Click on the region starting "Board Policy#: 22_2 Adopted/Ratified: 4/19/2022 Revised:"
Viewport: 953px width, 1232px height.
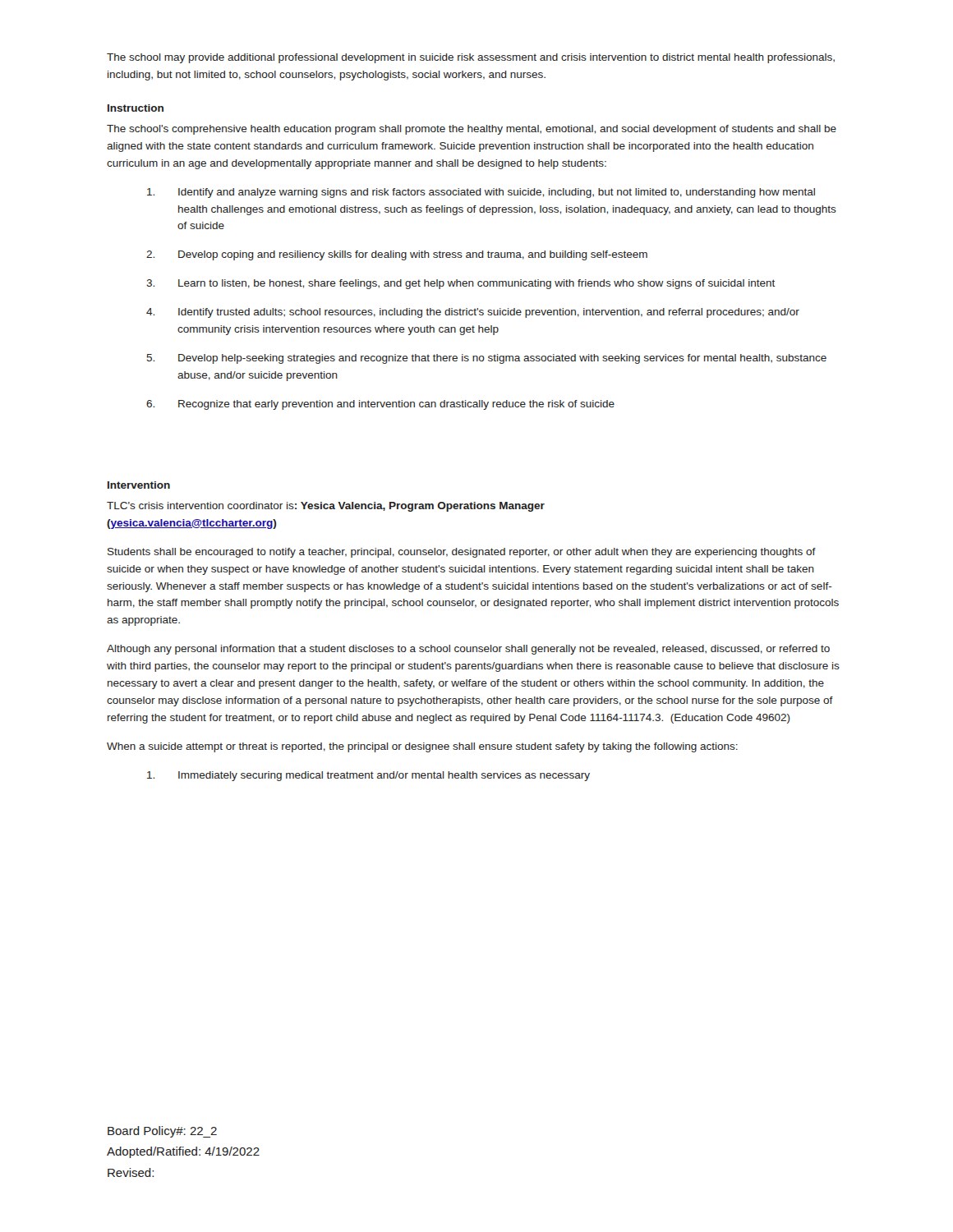(x=183, y=1151)
